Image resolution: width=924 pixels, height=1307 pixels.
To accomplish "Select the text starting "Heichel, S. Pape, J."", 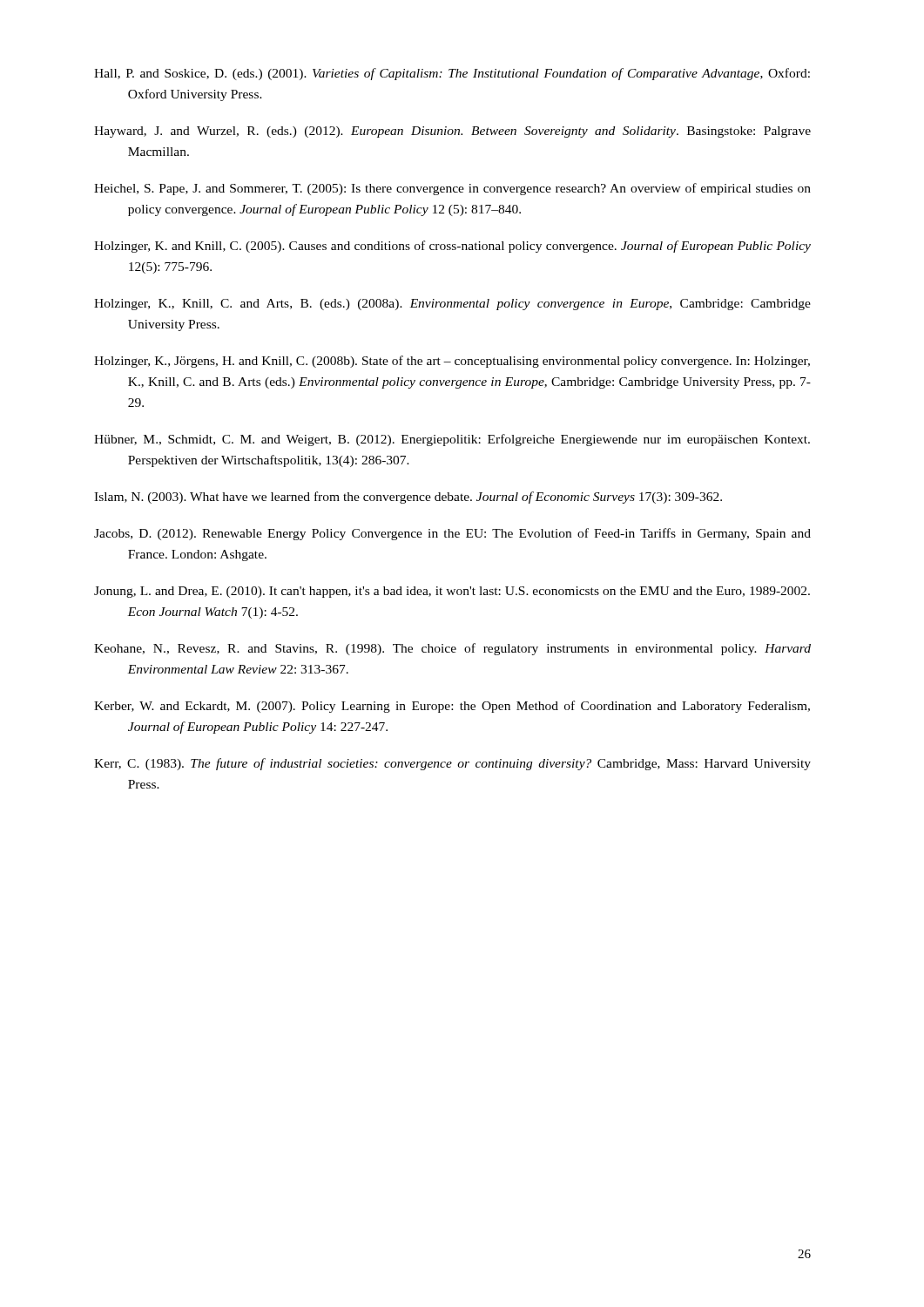I will click(x=452, y=198).
